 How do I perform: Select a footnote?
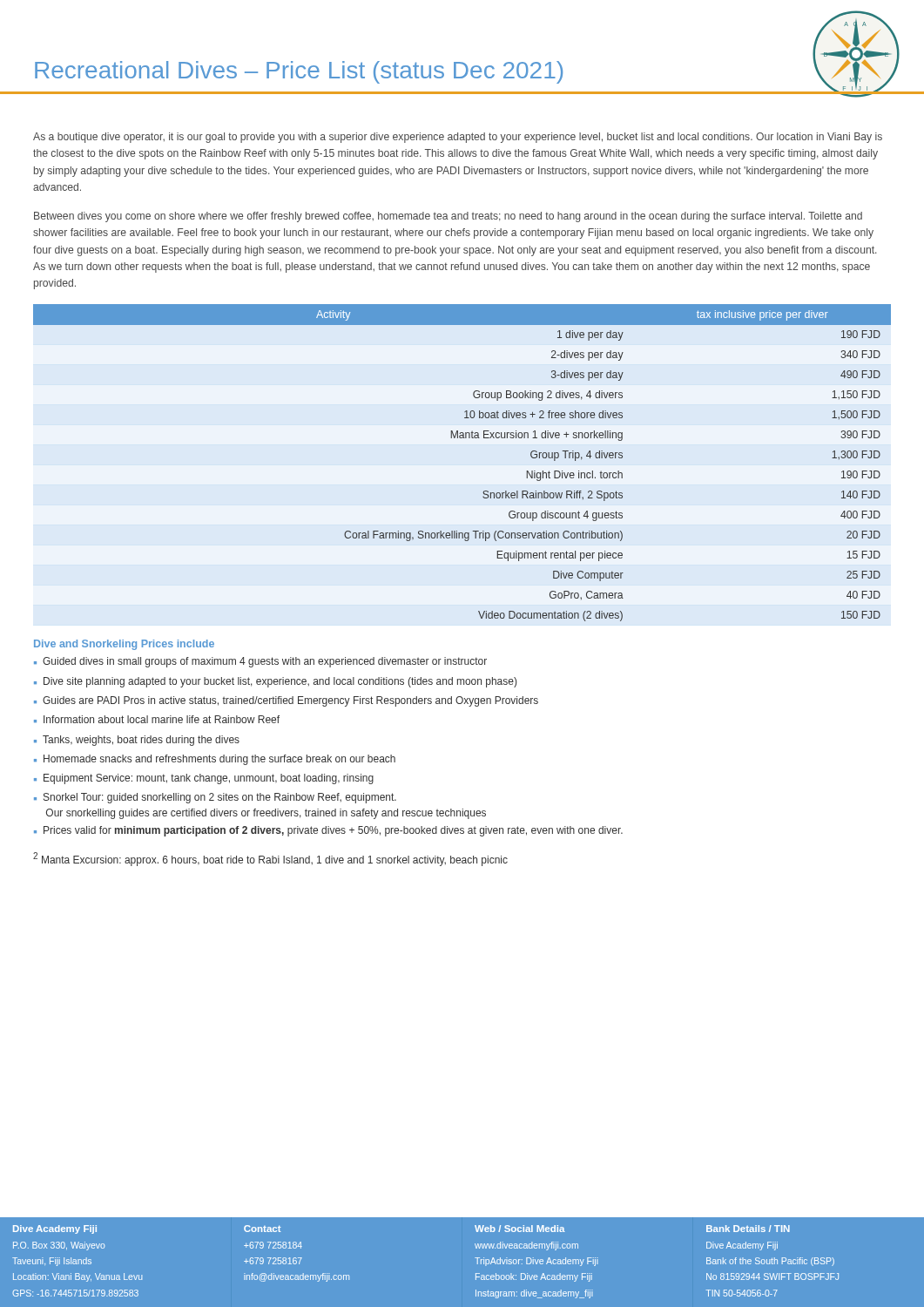[x=270, y=859]
